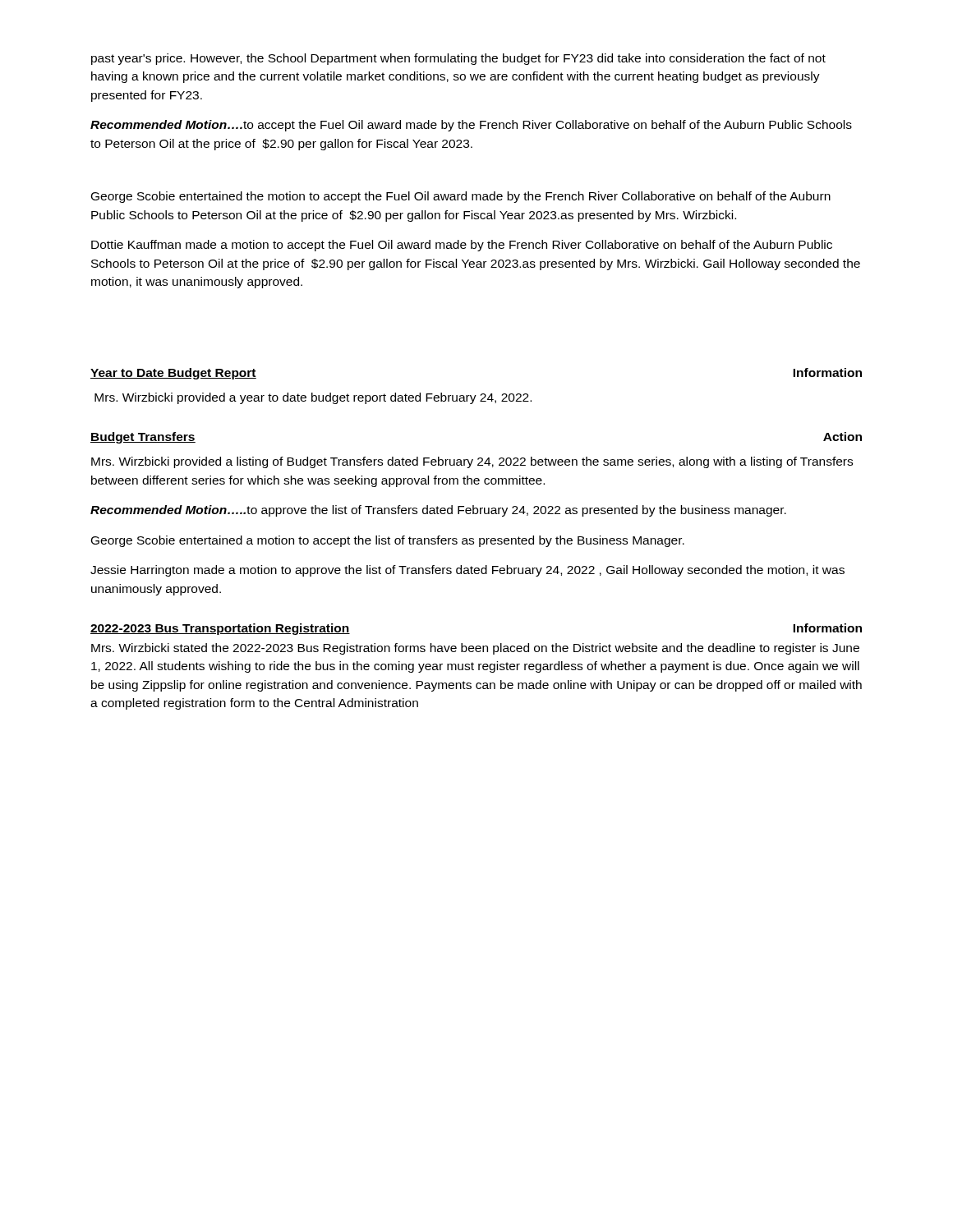Locate the text block with the text "Mrs. Wirzbicki provided a year to date"
The image size is (953, 1232).
tap(312, 397)
